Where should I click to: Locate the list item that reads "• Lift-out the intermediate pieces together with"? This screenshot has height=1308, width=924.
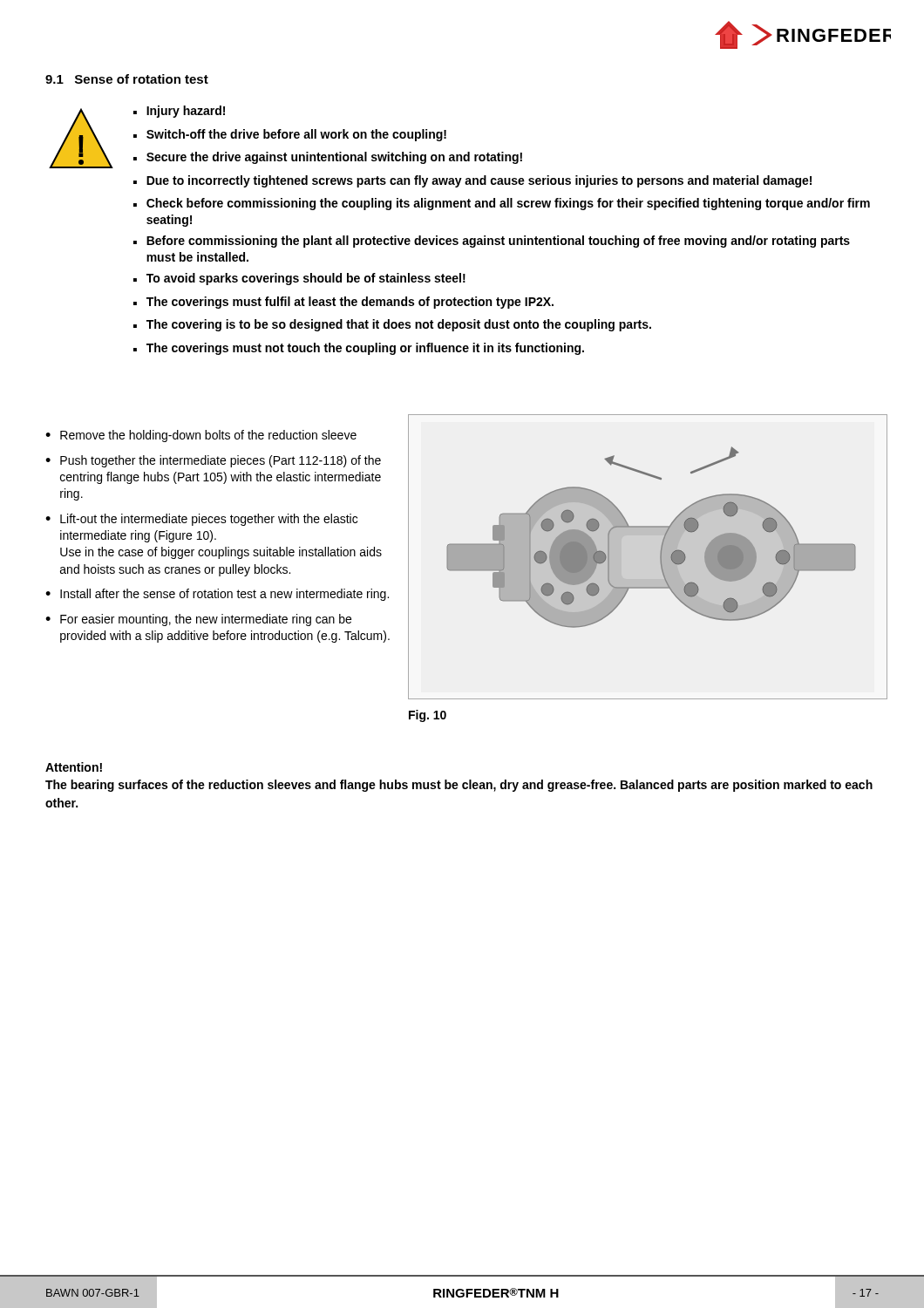click(222, 544)
